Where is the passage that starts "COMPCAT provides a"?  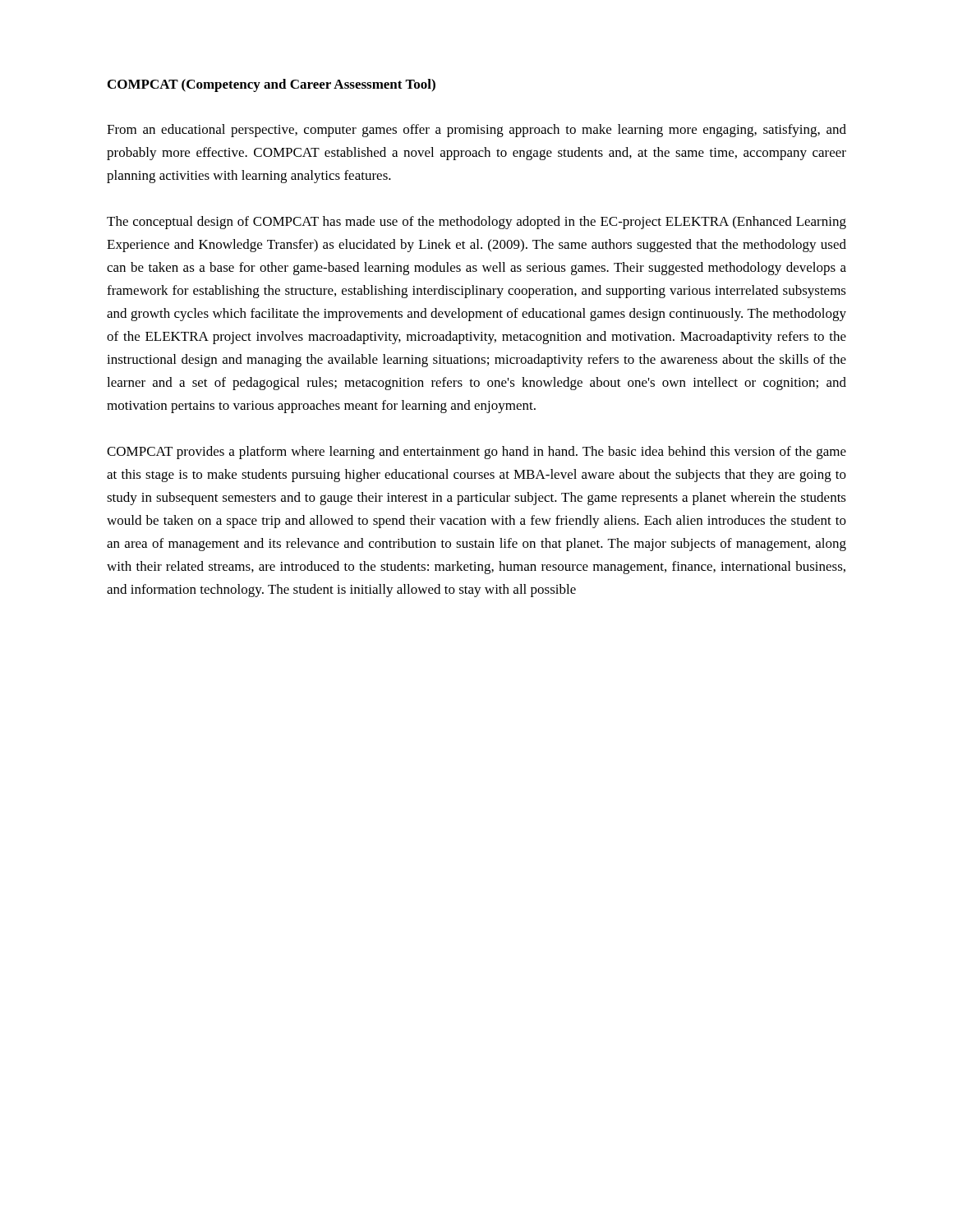(476, 520)
